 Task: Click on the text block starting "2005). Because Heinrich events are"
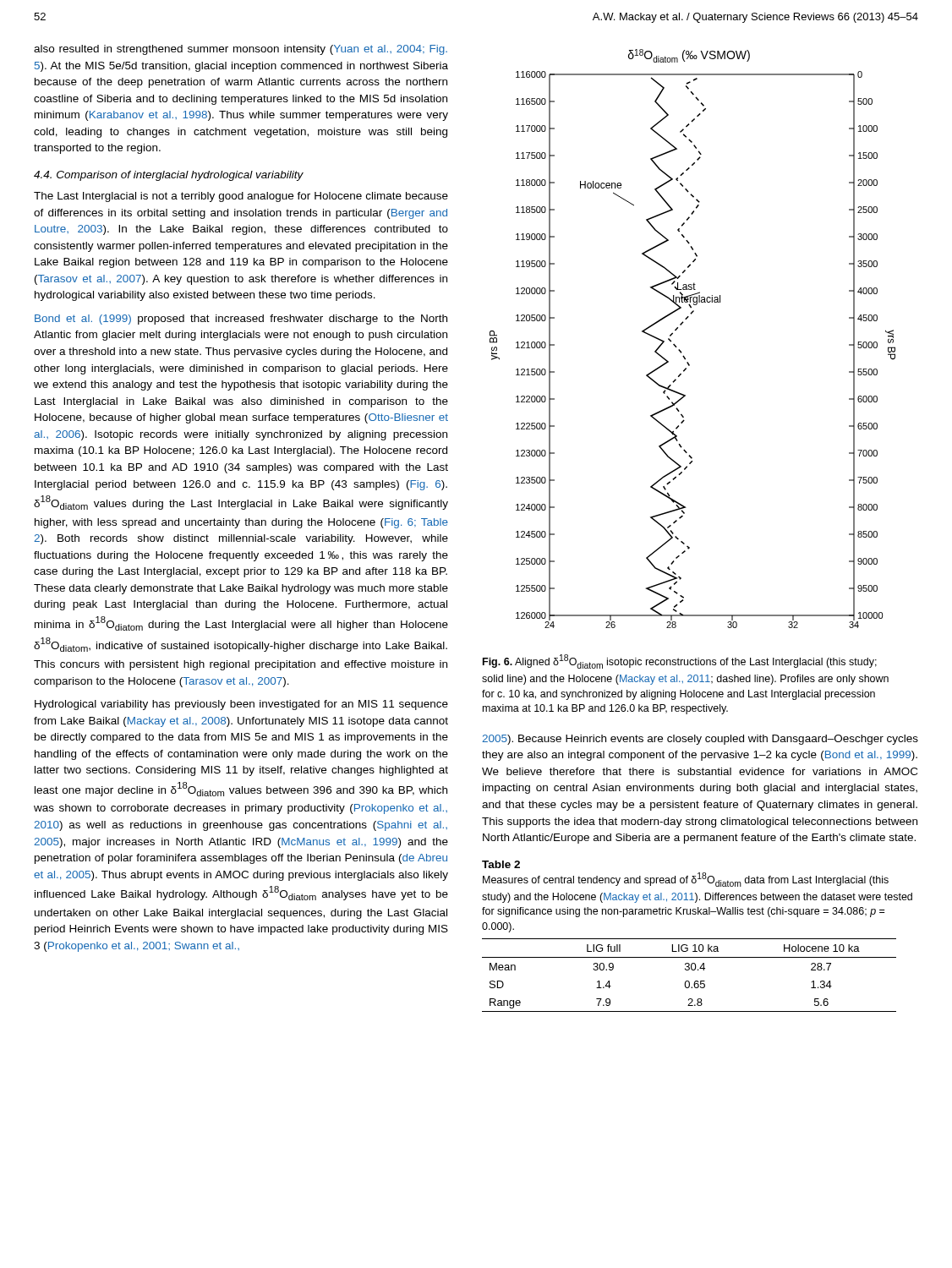coord(700,788)
